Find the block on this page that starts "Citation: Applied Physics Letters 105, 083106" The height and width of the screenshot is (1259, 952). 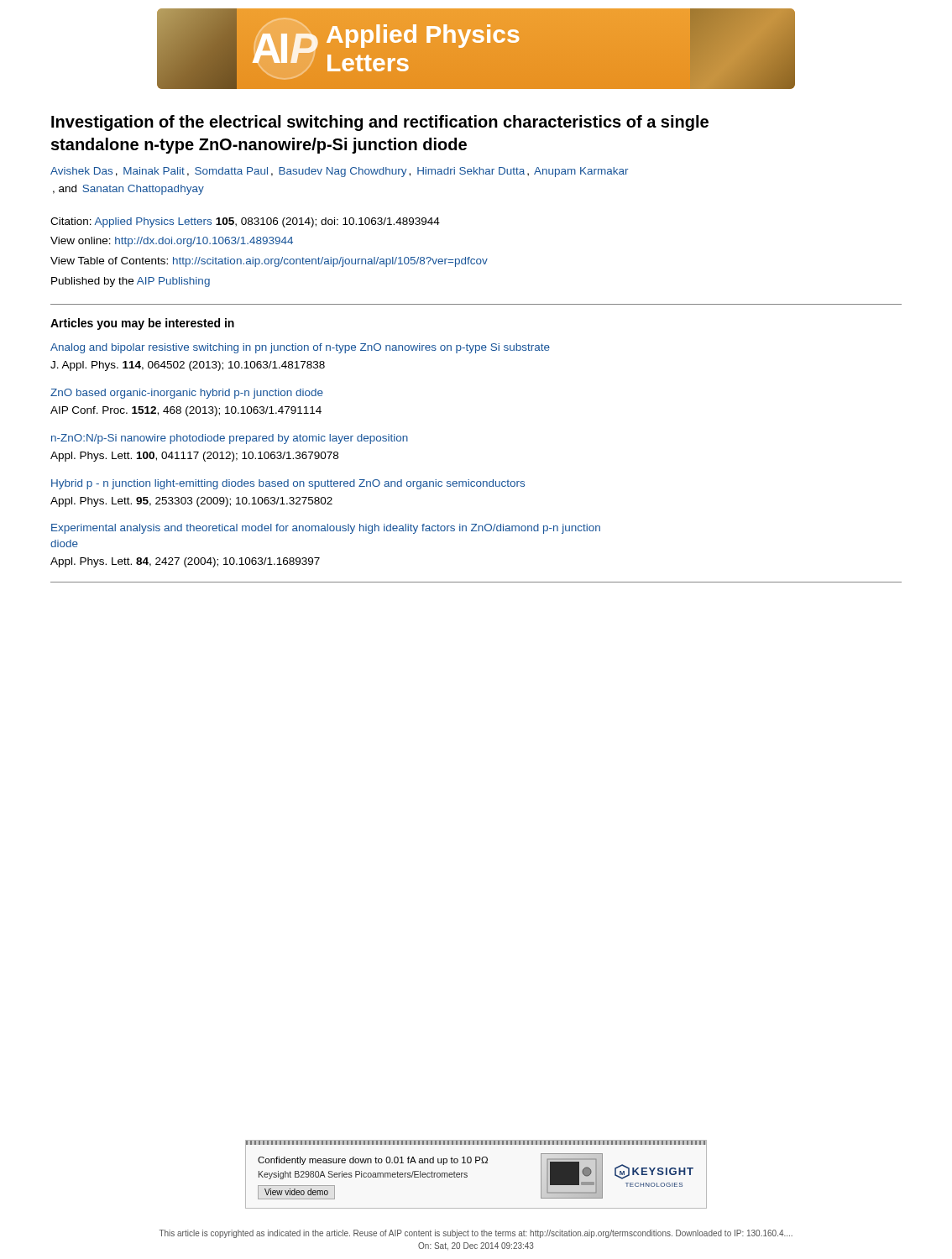[269, 251]
